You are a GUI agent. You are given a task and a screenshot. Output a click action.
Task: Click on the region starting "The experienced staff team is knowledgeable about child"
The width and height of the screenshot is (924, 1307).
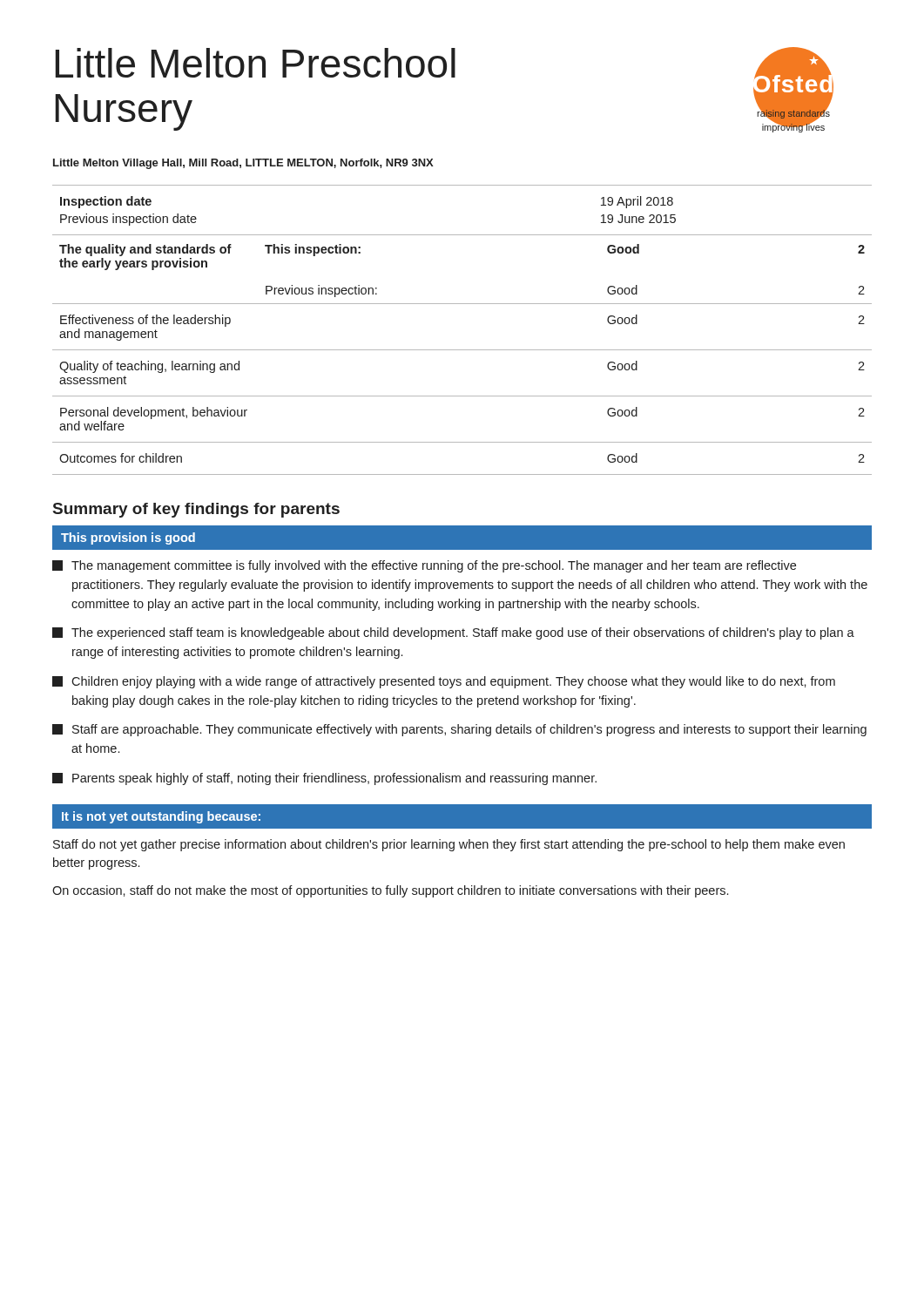462,643
